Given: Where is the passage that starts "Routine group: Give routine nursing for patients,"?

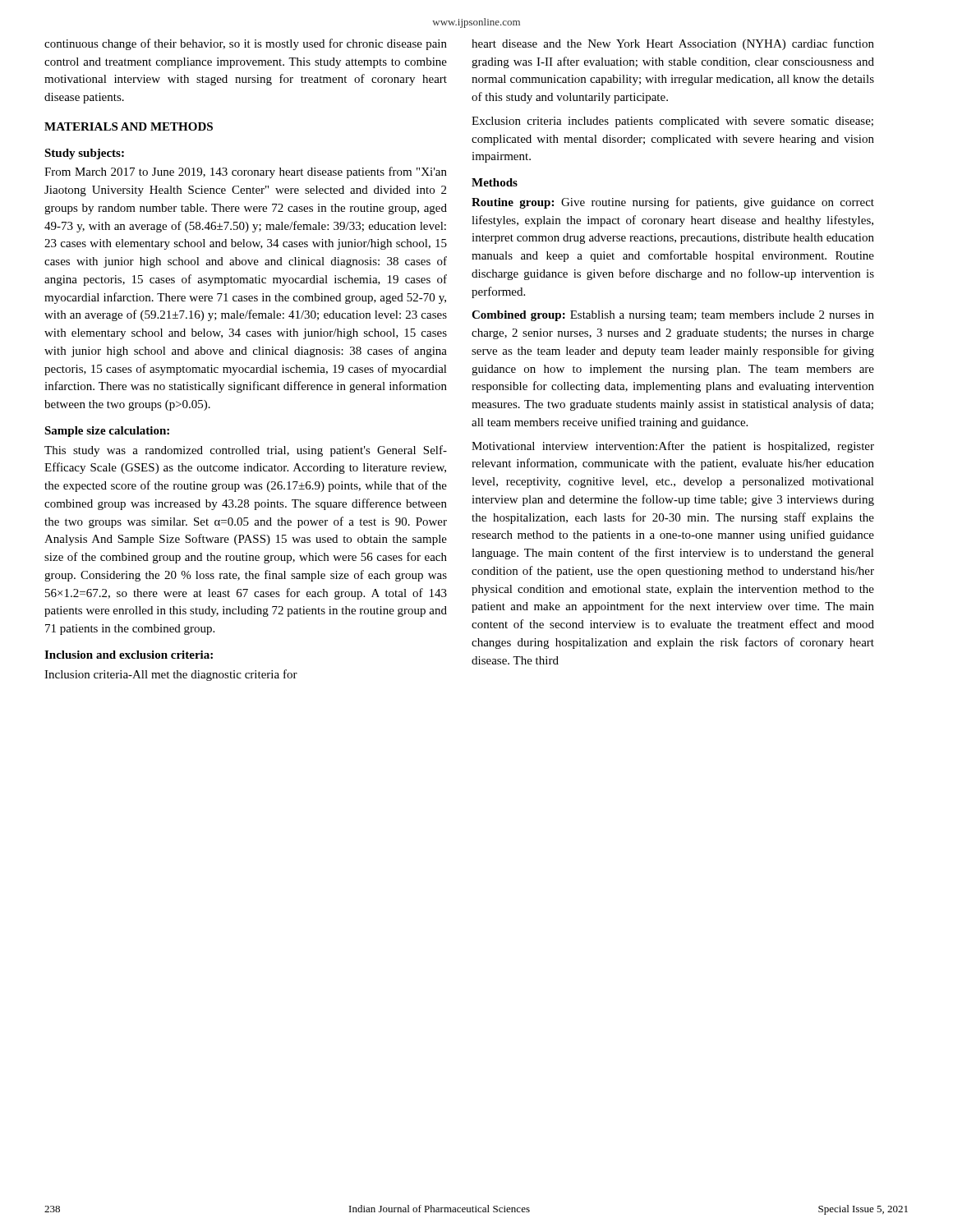Looking at the screenshot, I should pos(673,247).
